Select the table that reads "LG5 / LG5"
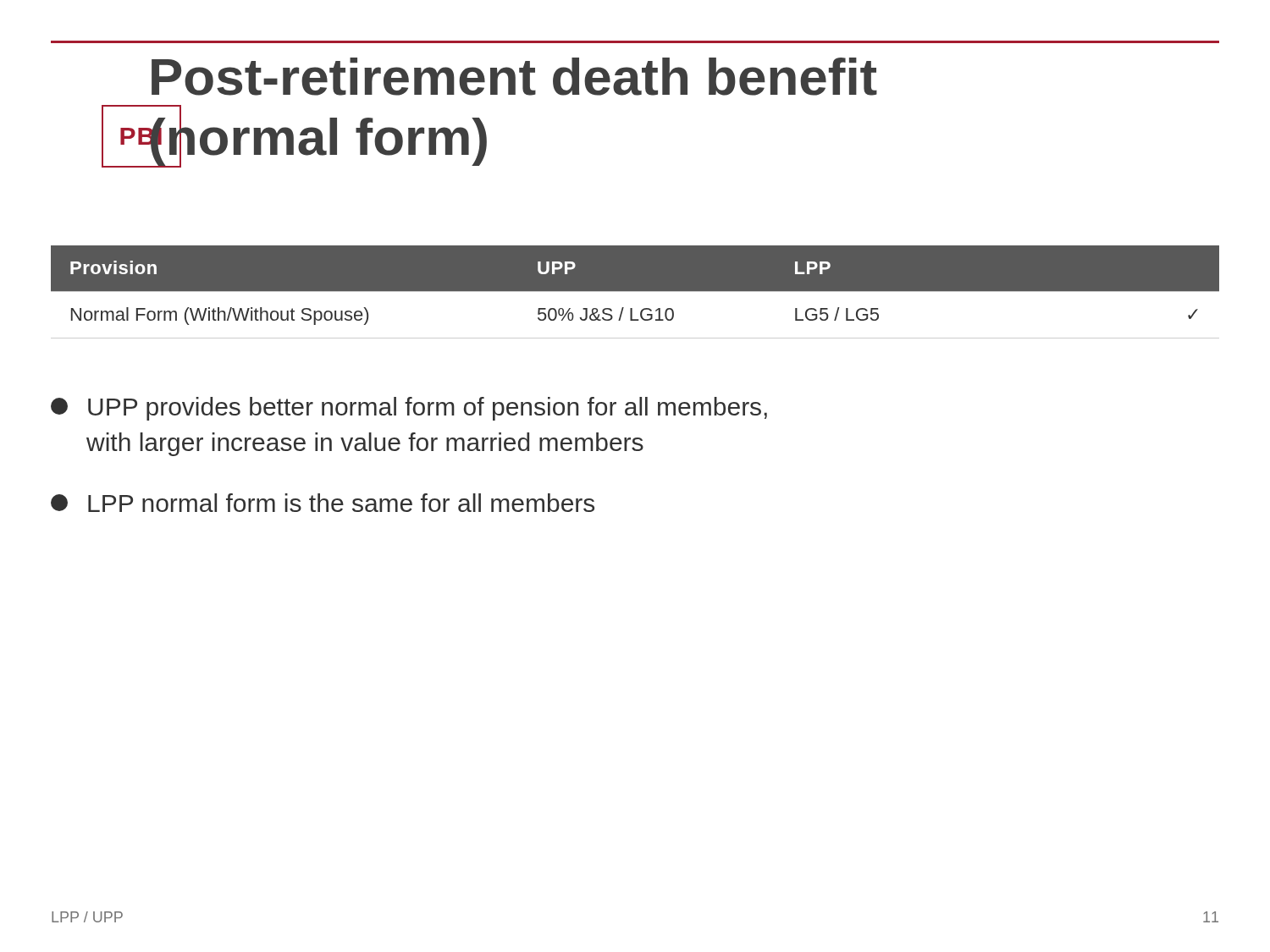Image resolution: width=1270 pixels, height=952 pixels. point(635,292)
